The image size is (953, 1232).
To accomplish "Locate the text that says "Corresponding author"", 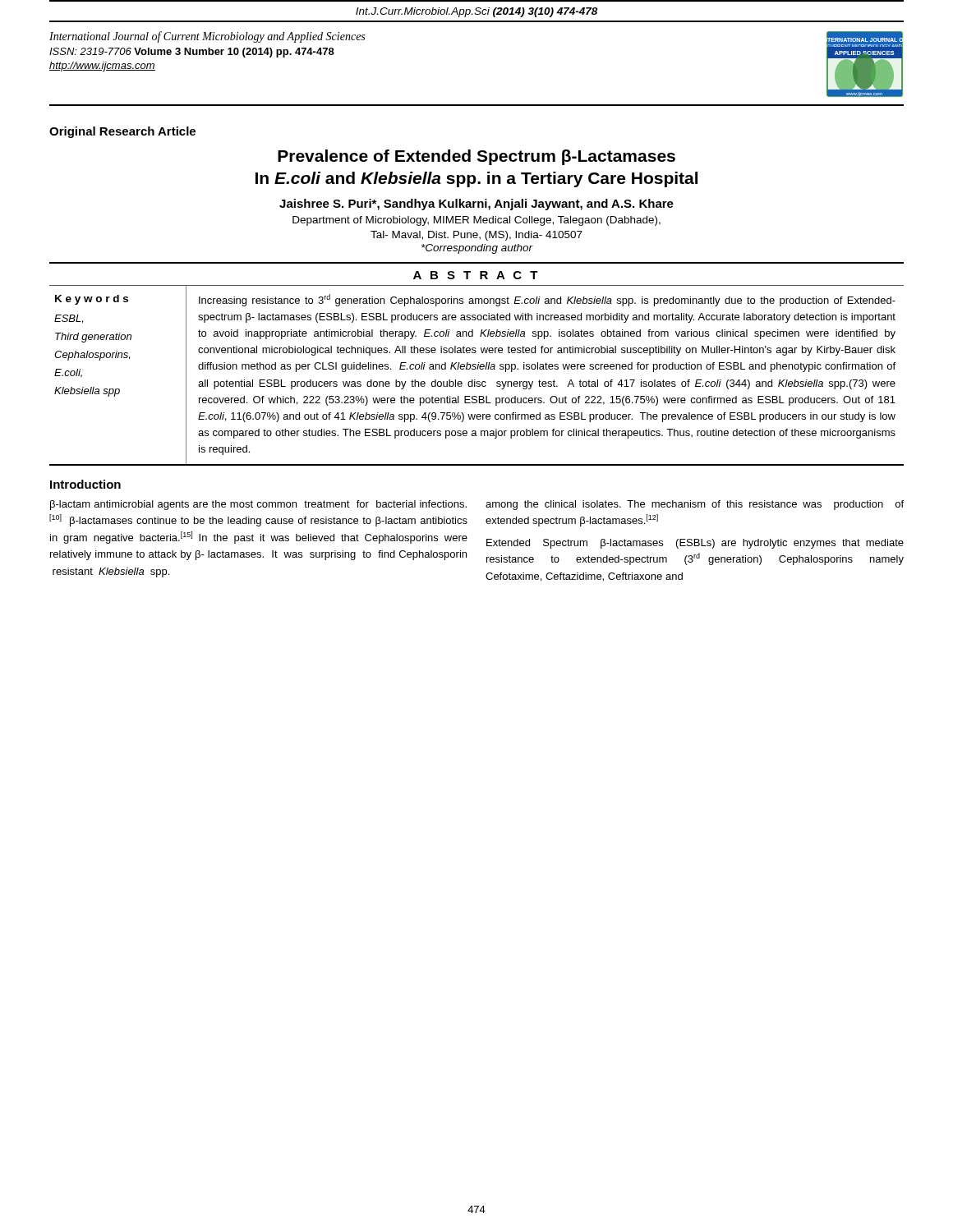I will coord(476,247).
